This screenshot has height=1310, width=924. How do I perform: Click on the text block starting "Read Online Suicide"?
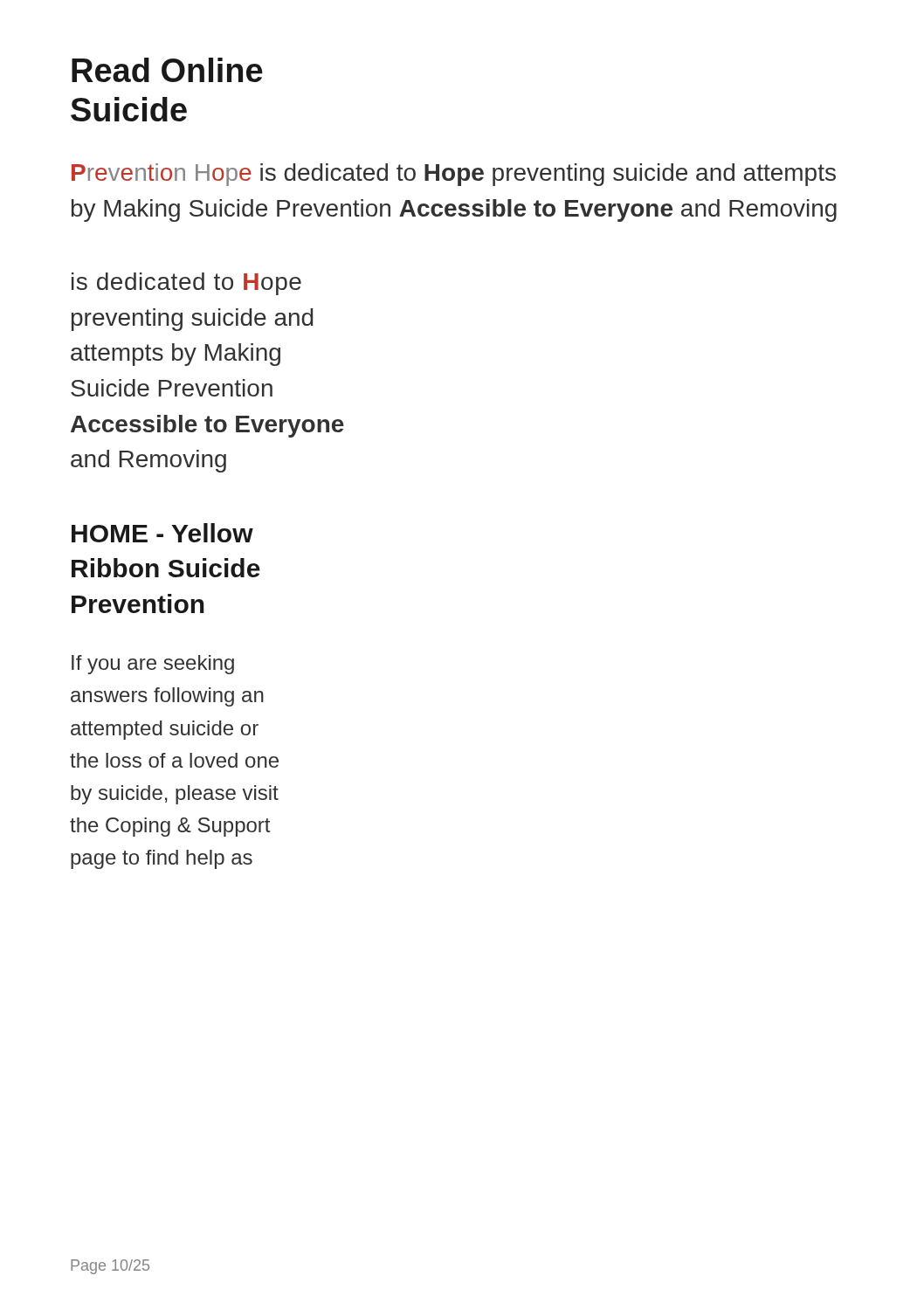point(167,70)
